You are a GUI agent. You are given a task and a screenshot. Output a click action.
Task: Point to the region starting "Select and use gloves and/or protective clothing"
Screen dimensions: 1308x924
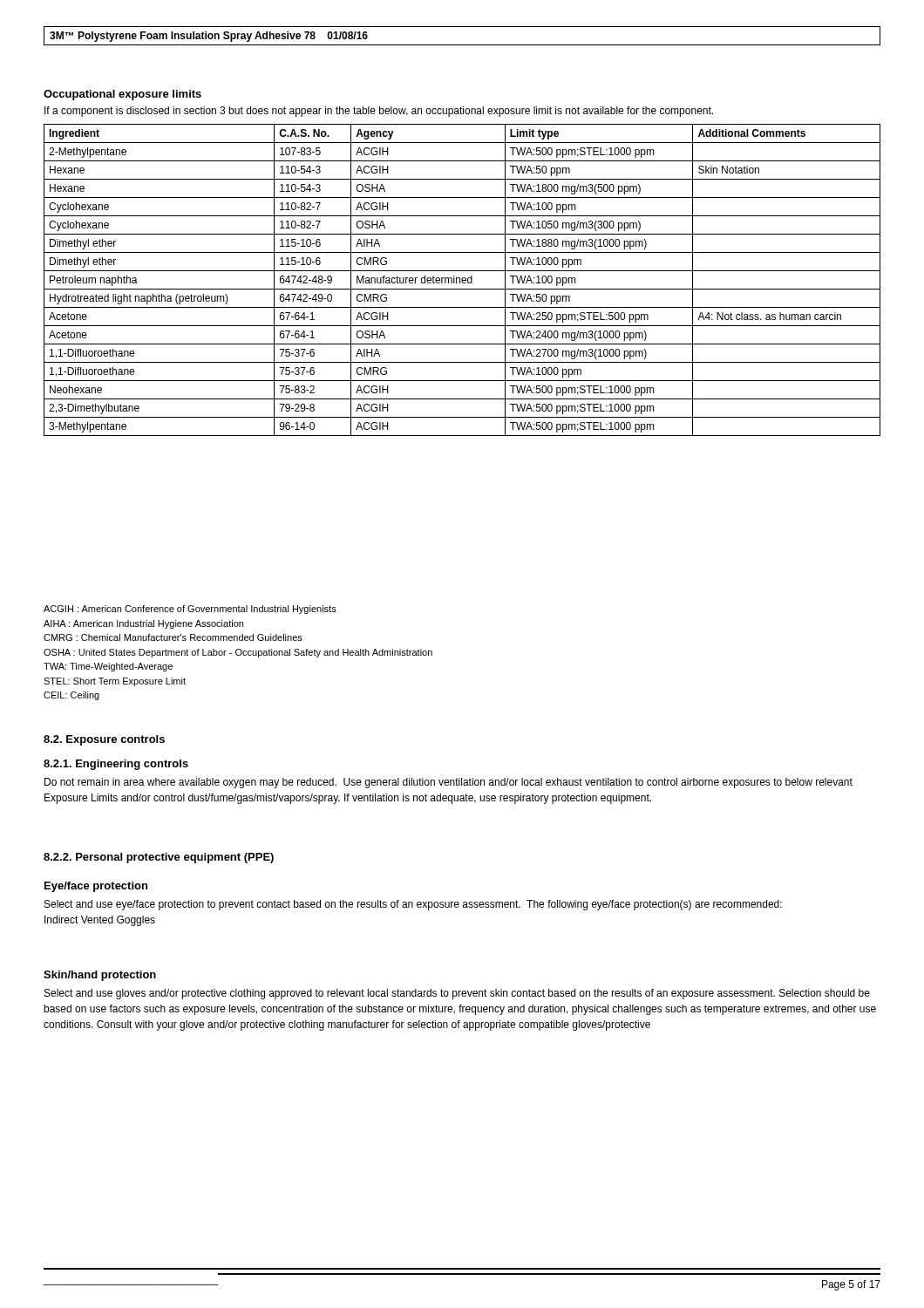coord(460,1009)
